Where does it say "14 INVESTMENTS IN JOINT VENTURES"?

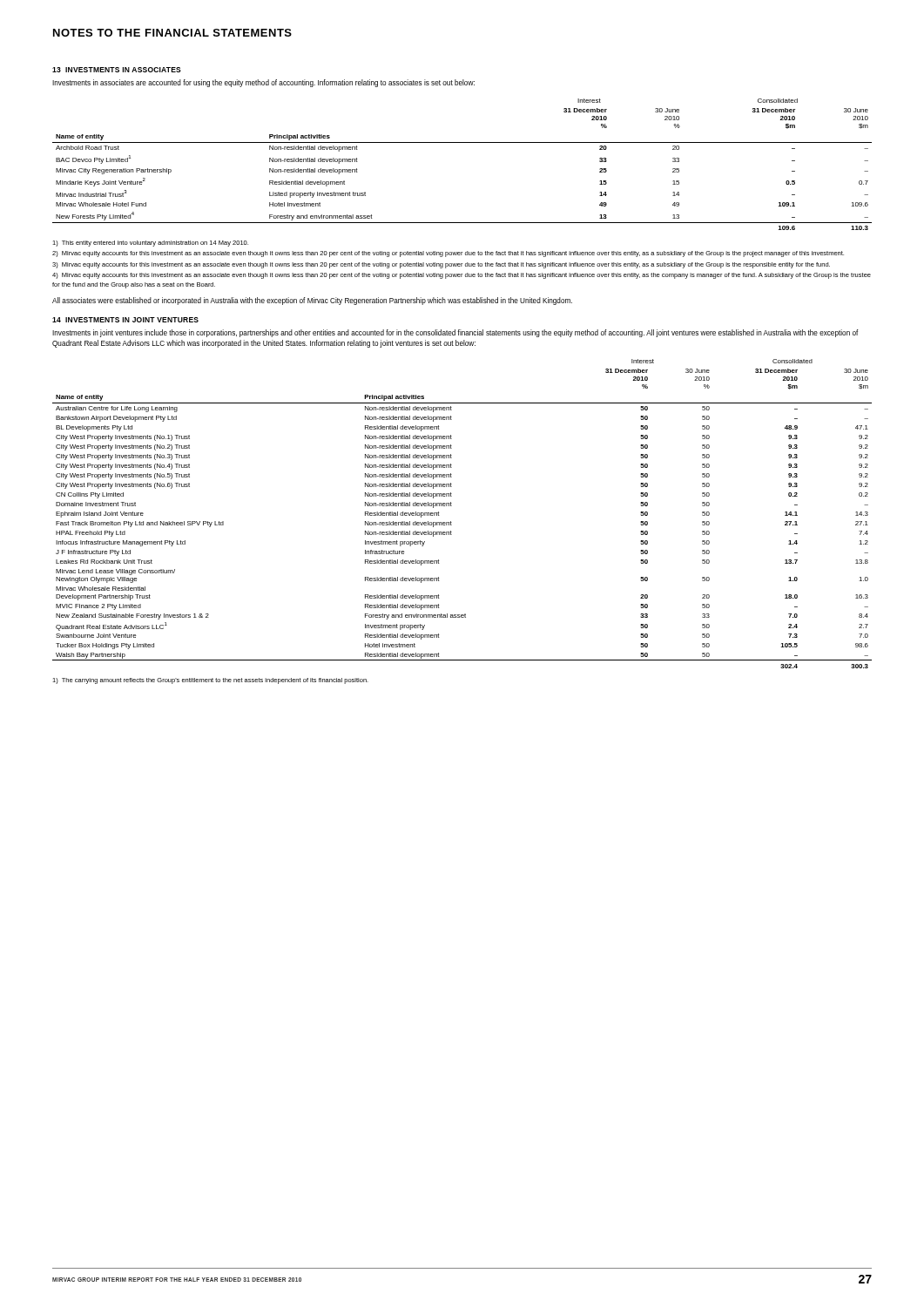[x=125, y=320]
